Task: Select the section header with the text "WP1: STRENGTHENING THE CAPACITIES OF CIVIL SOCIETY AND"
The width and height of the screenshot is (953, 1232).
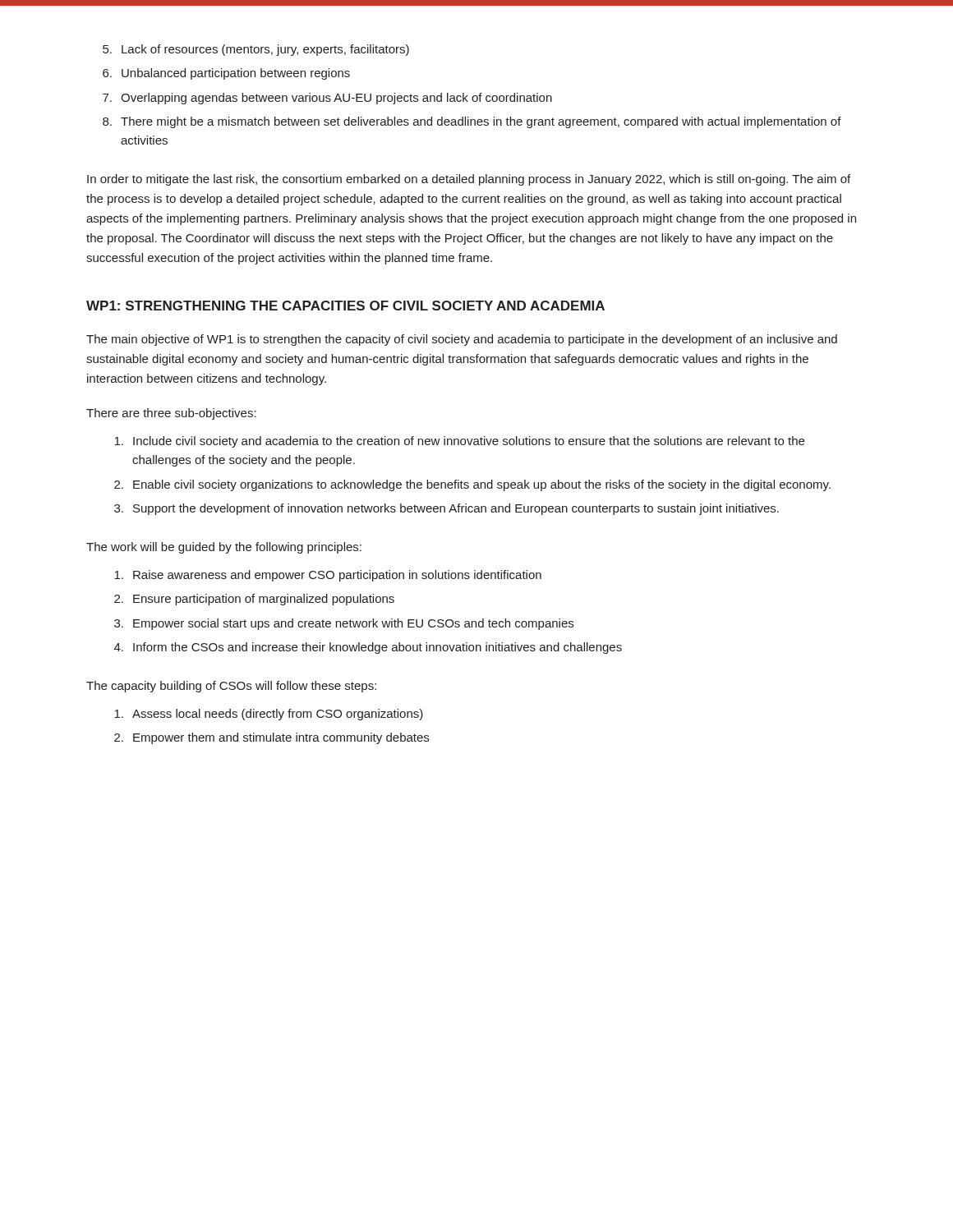Action: pyautogui.click(x=346, y=306)
